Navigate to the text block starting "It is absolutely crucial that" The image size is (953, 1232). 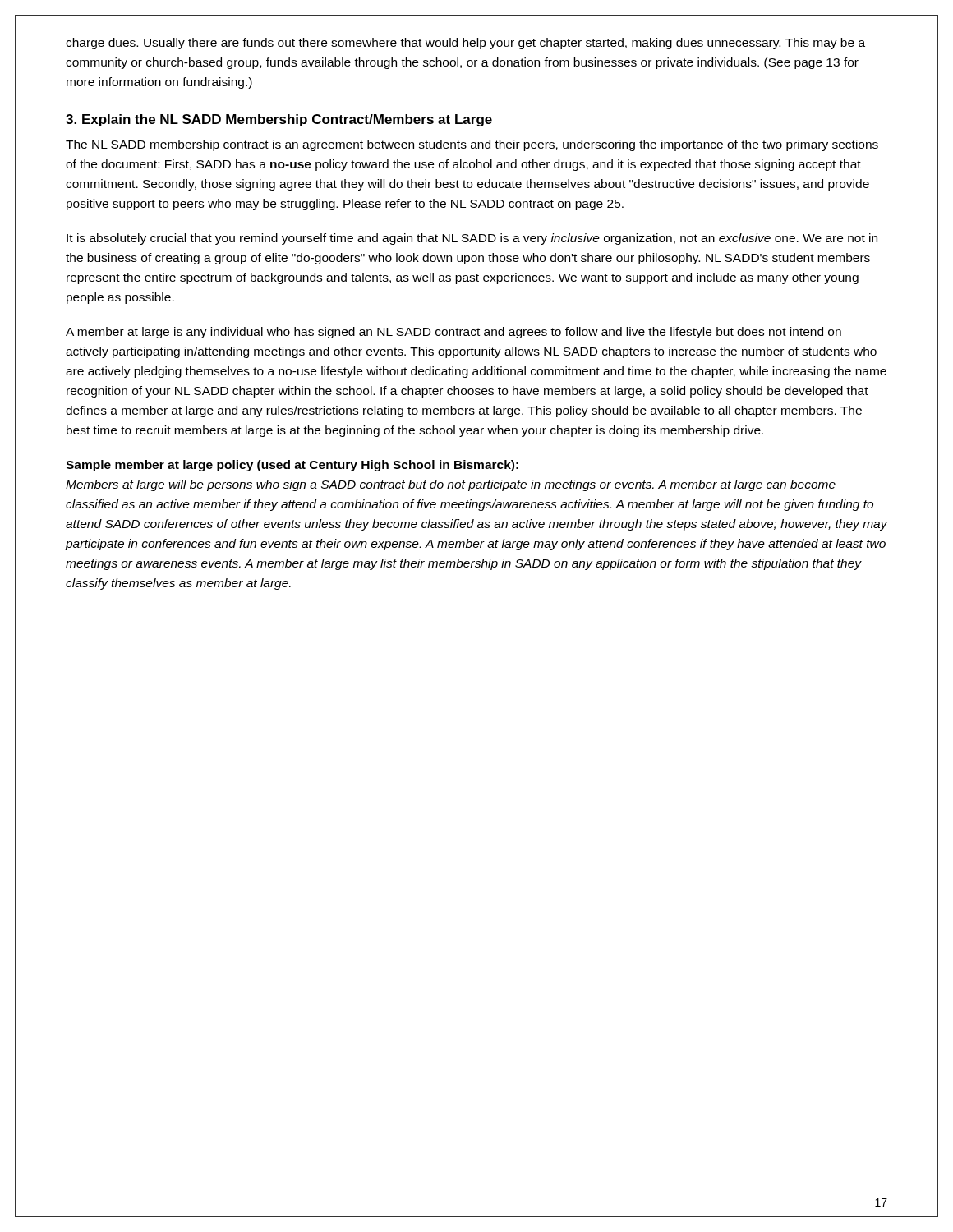pos(472,267)
